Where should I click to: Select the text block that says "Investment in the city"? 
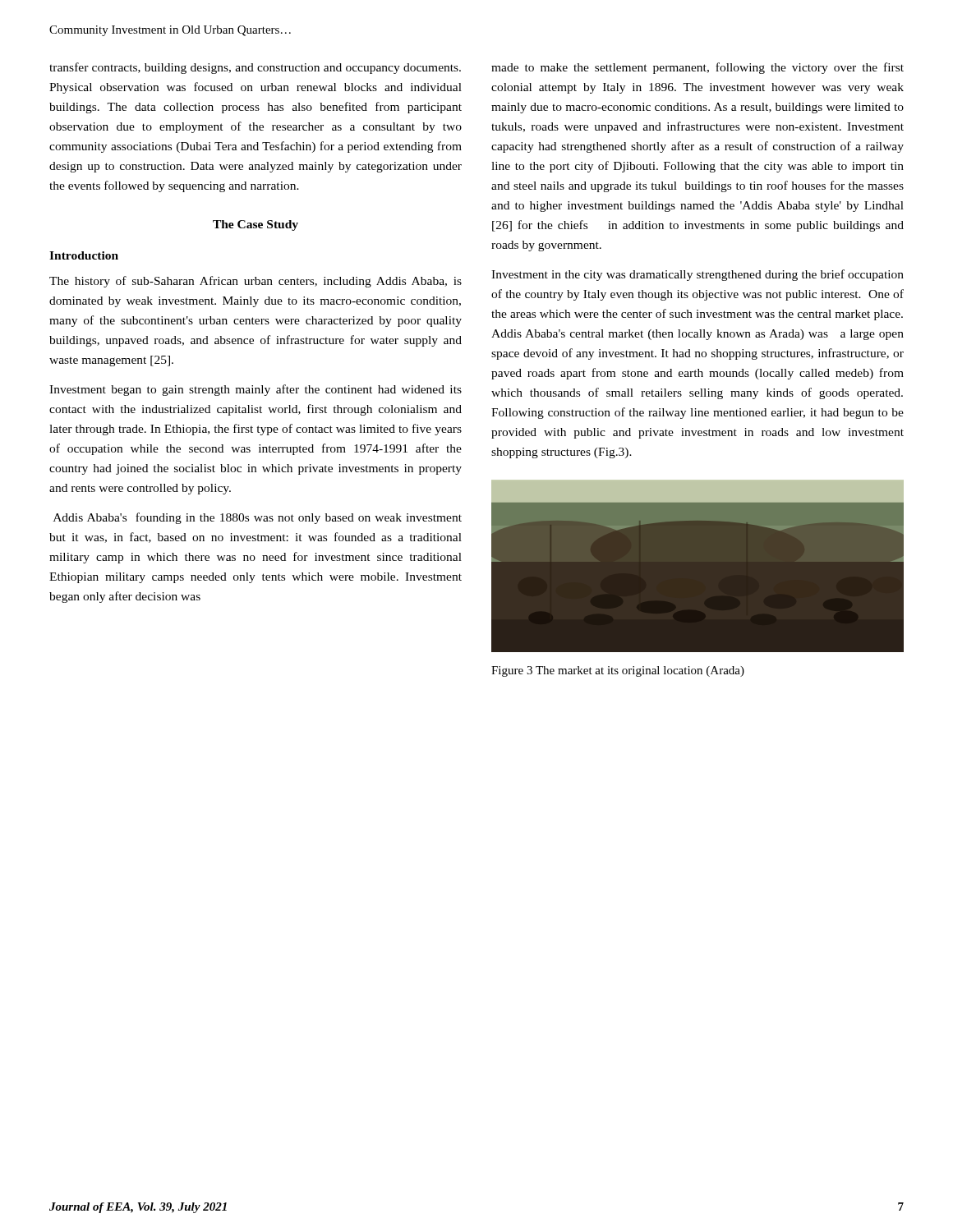[698, 363]
